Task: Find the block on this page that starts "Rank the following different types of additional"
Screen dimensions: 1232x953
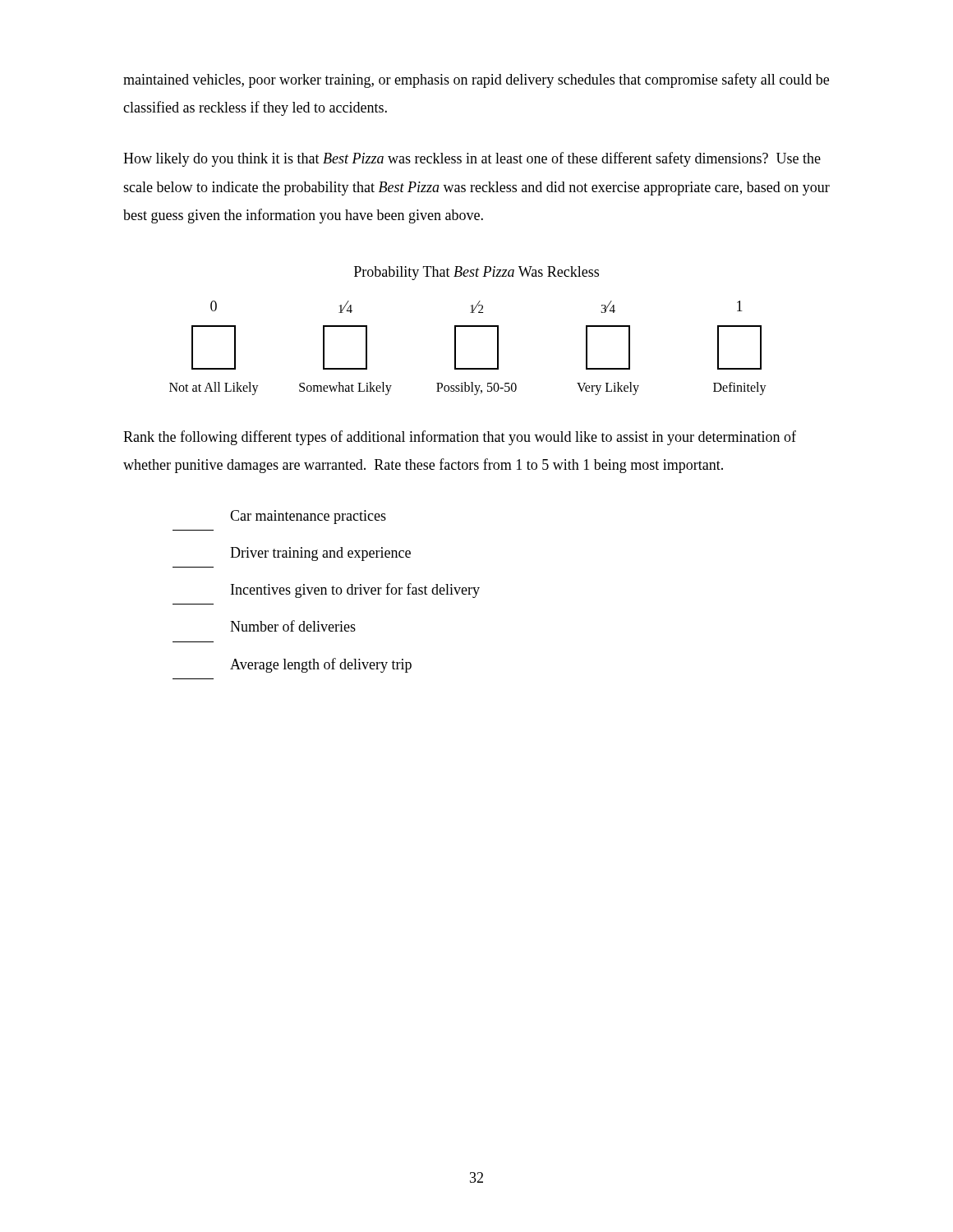Action: [460, 451]
